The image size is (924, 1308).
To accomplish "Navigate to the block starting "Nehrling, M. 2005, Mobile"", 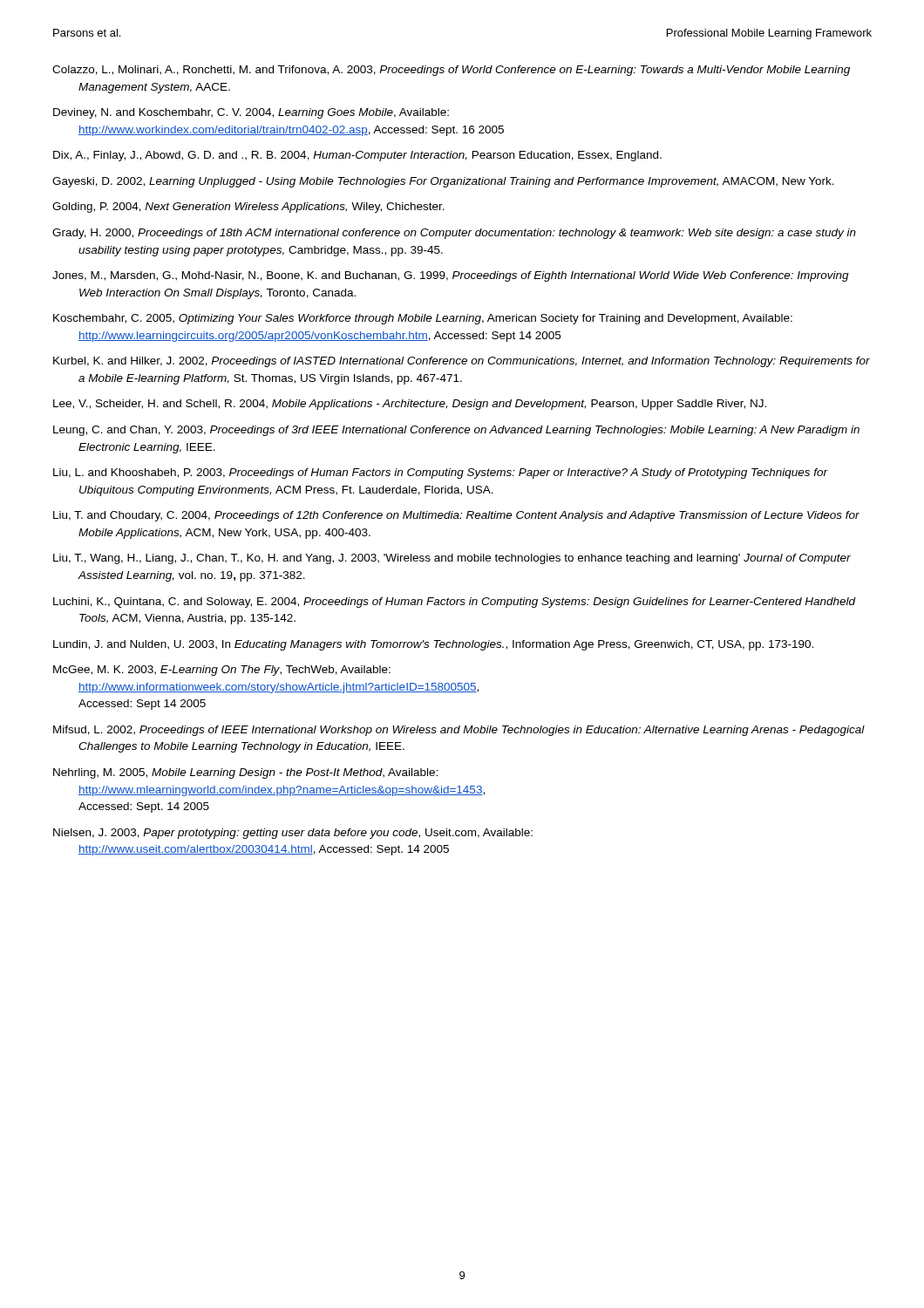I will click(269, 789).
